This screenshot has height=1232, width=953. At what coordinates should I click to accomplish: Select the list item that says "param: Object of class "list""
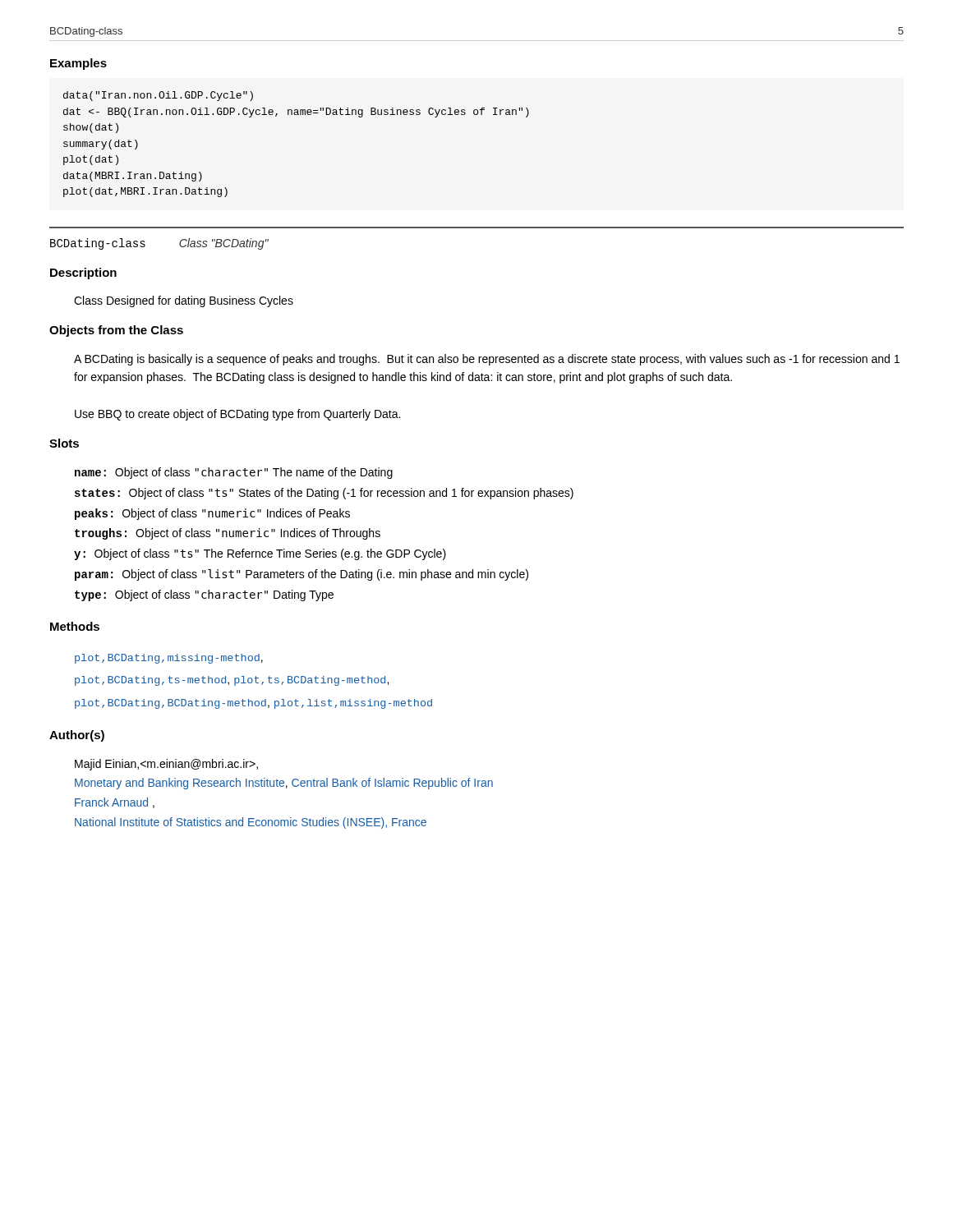[301, 575]
